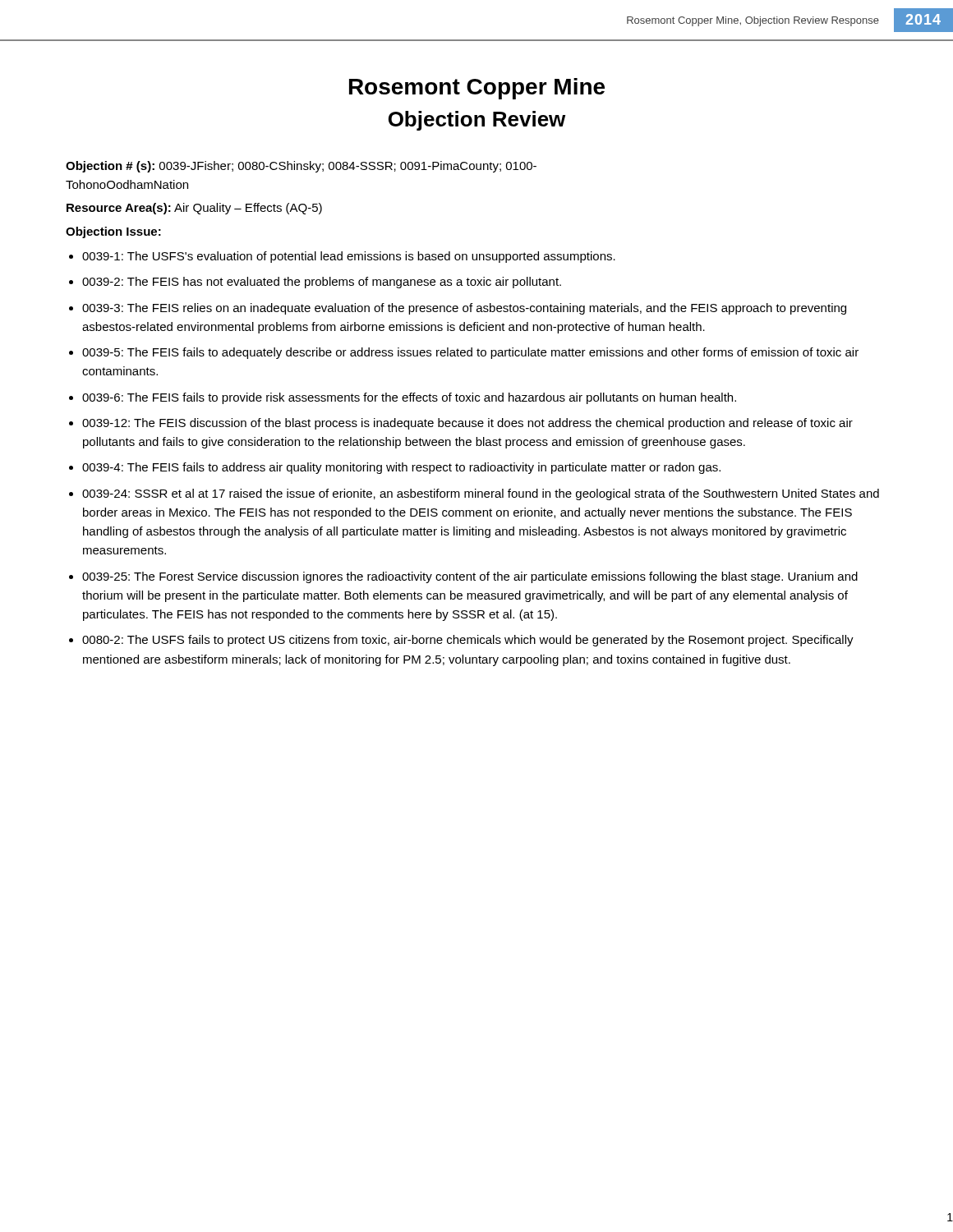Navigate to the region starting "0080-2: The USFS fails to"

468,649
